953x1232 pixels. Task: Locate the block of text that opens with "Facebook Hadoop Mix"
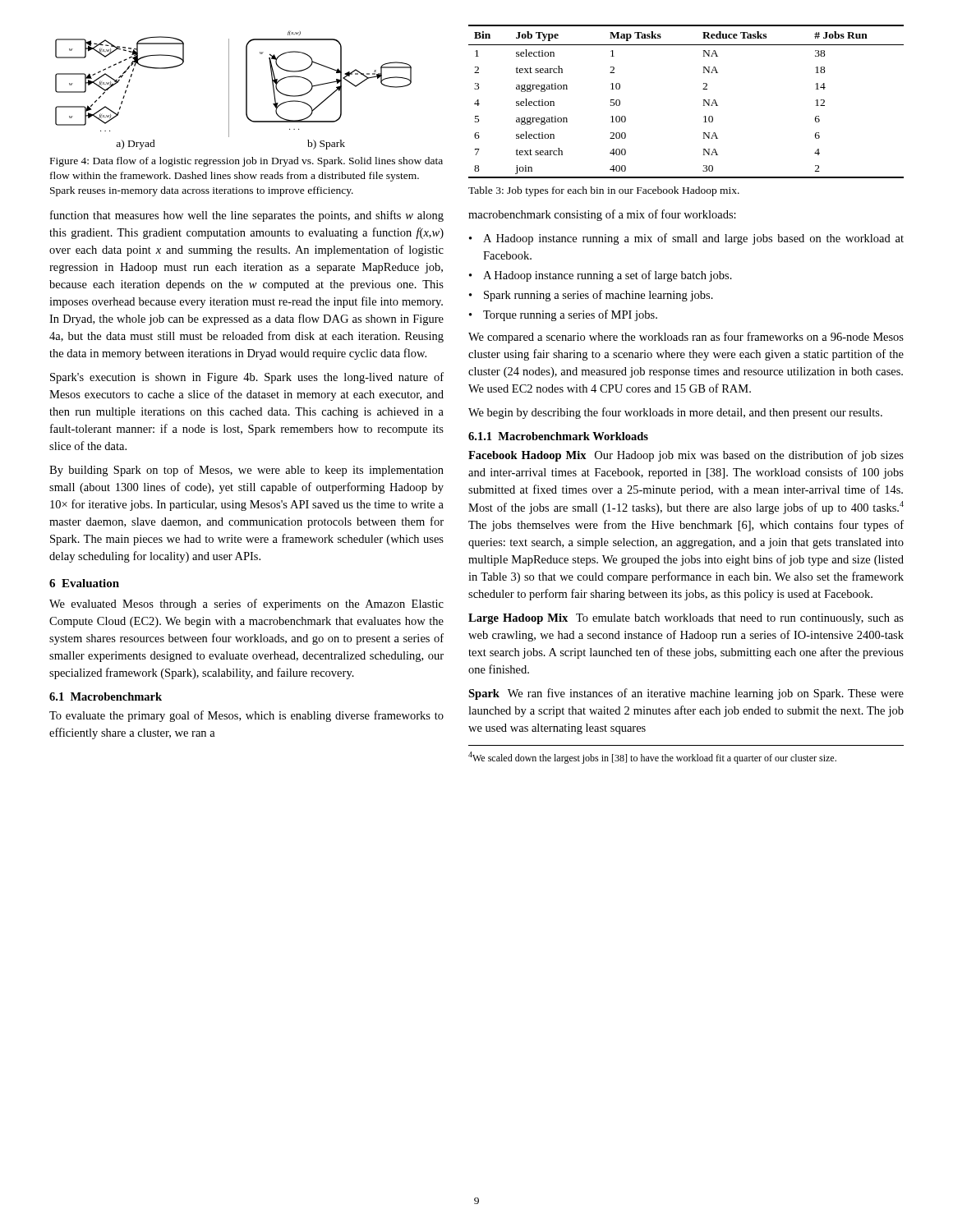686,525
